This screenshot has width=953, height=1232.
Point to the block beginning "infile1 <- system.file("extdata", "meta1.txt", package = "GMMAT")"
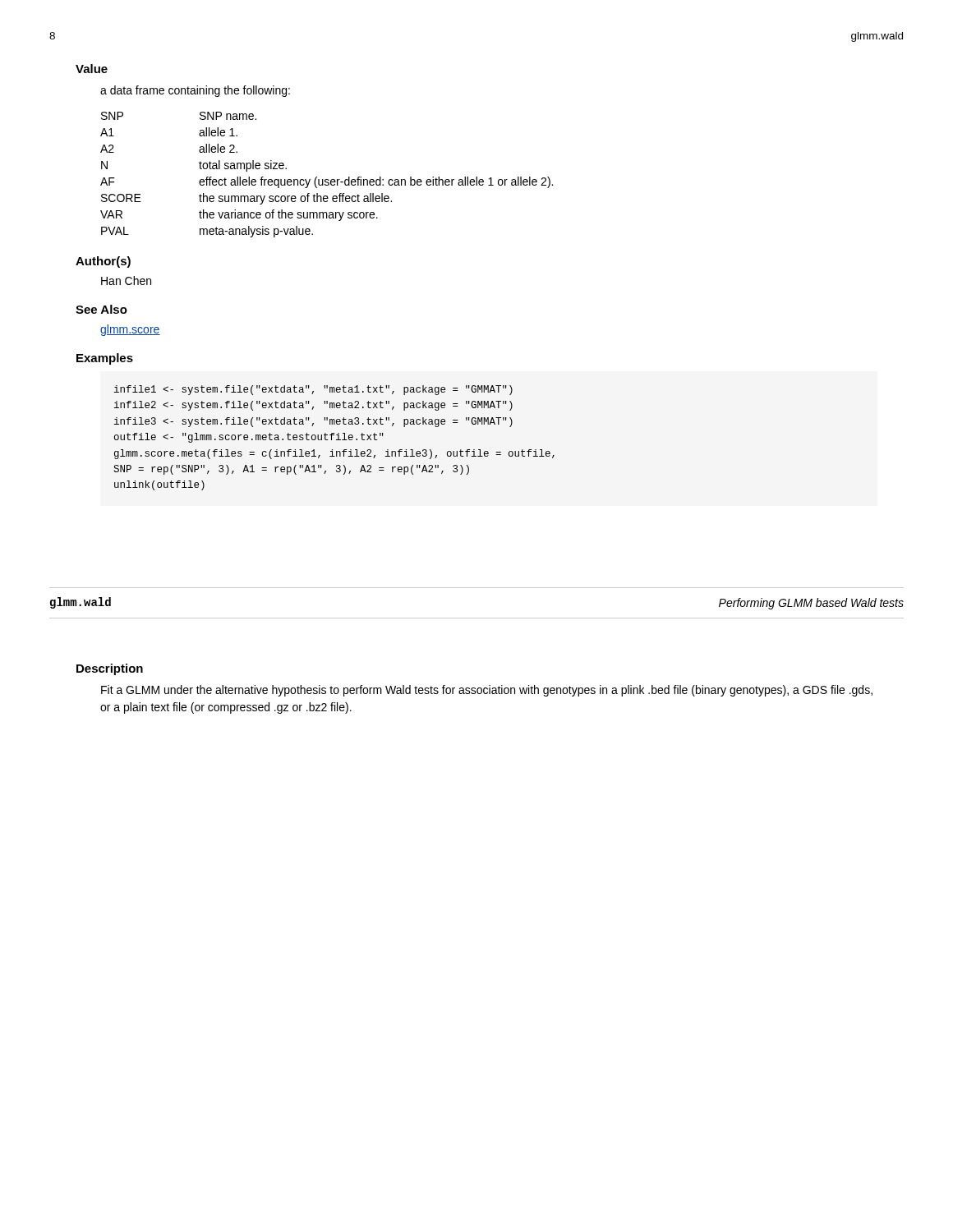coord(335,438)
